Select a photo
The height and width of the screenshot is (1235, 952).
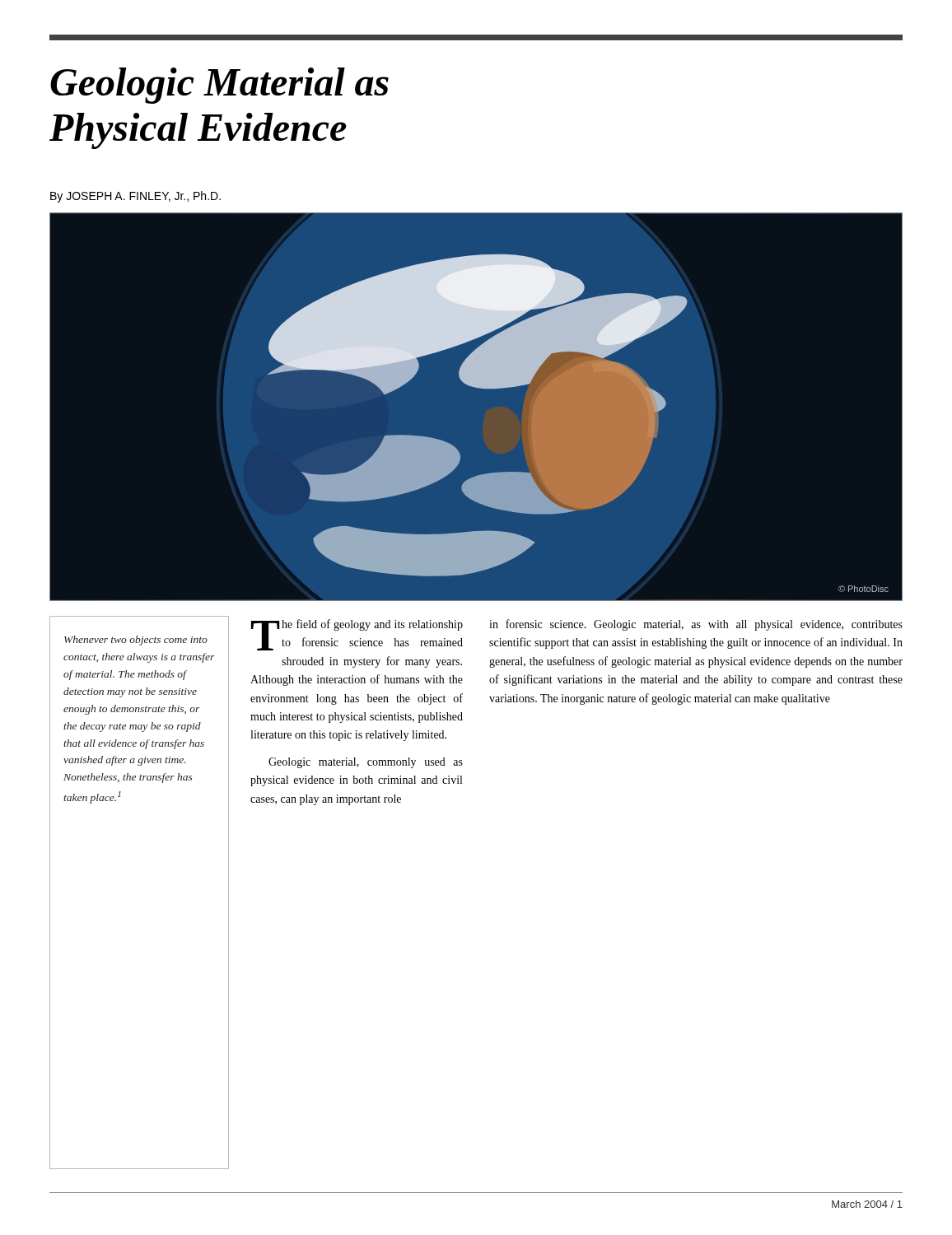tap(476, 407)
